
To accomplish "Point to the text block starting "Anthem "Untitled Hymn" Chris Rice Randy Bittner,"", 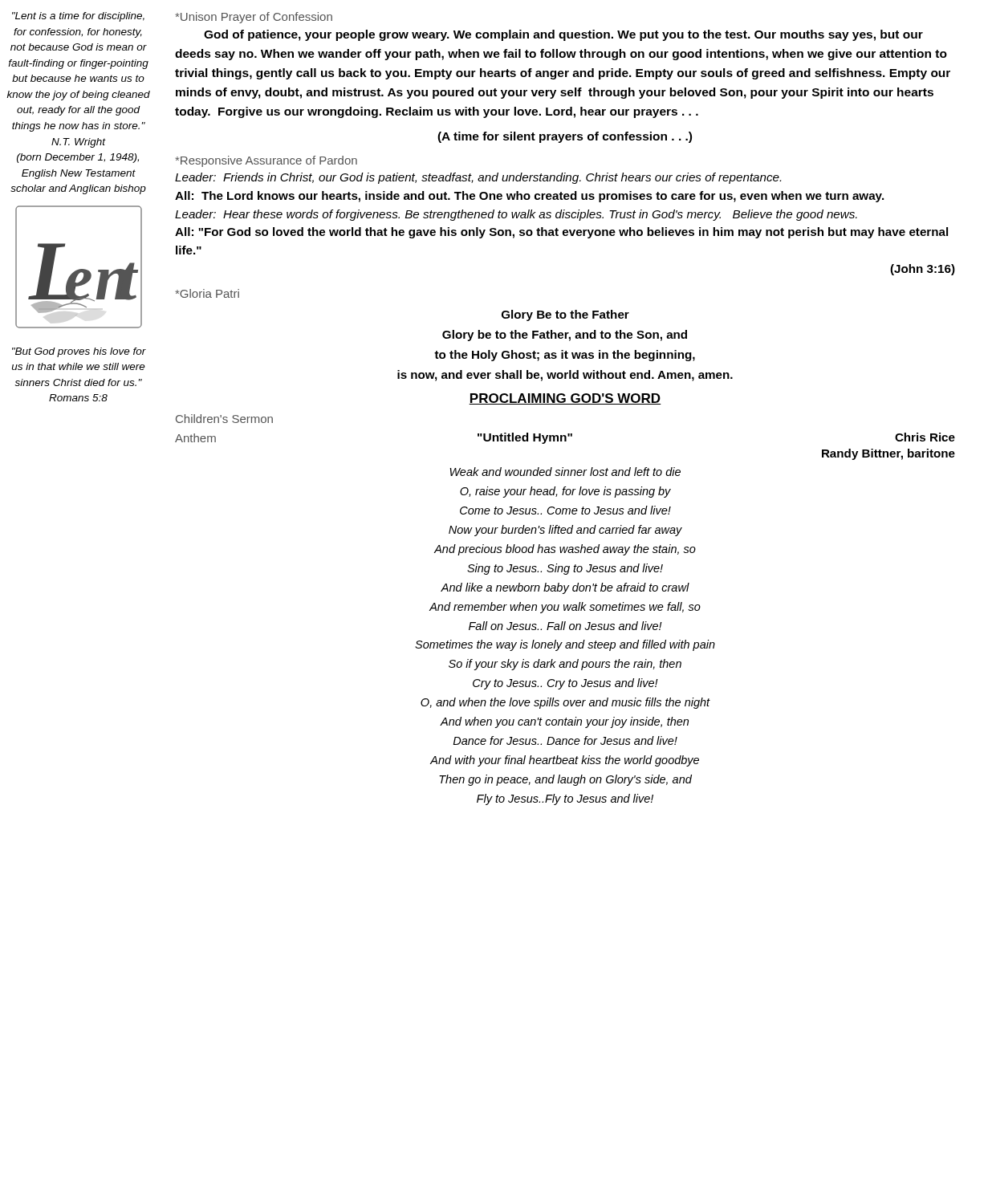I will [565, 445].
